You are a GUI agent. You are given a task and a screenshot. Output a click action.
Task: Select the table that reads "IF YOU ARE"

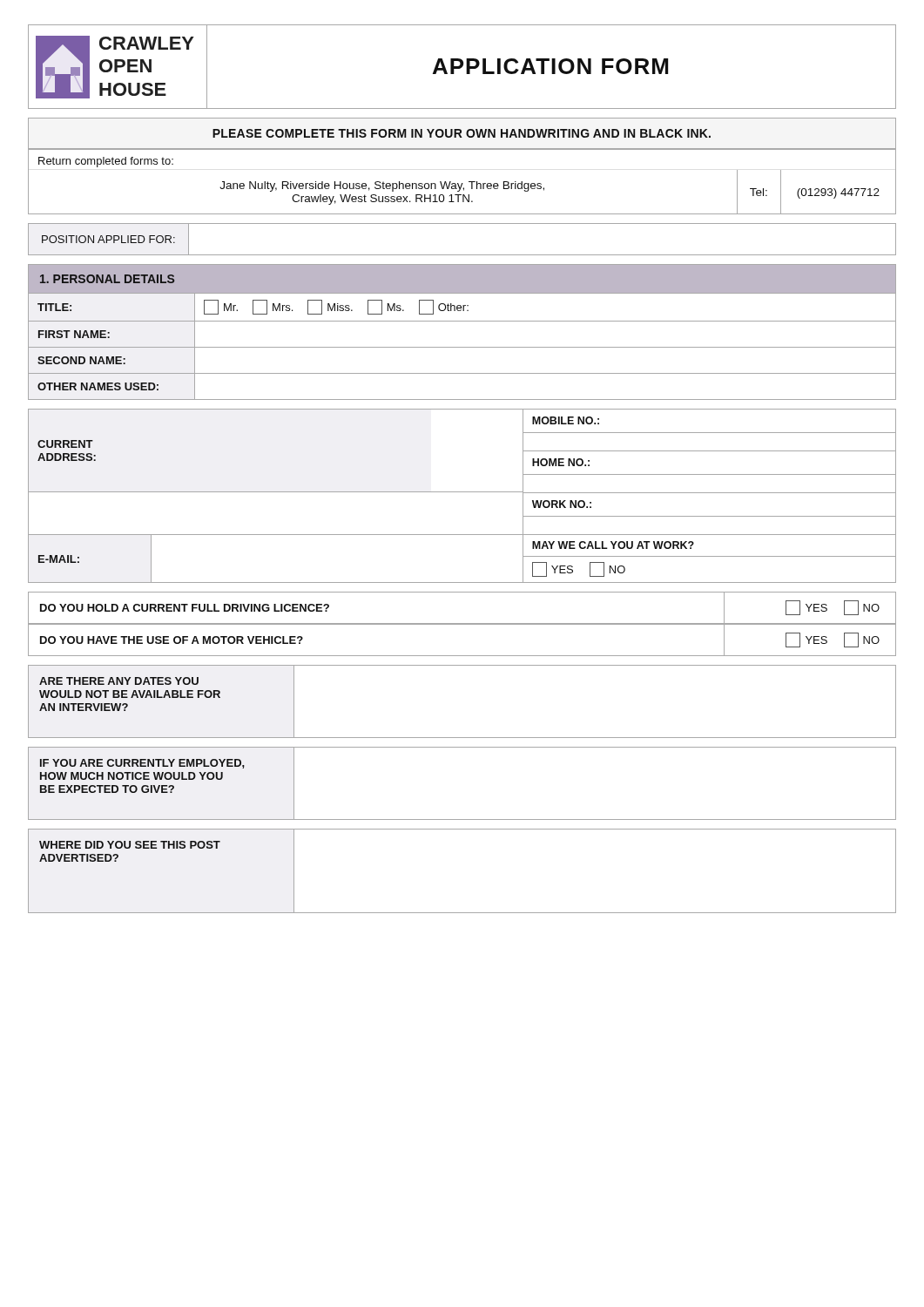tap(462, 784)
